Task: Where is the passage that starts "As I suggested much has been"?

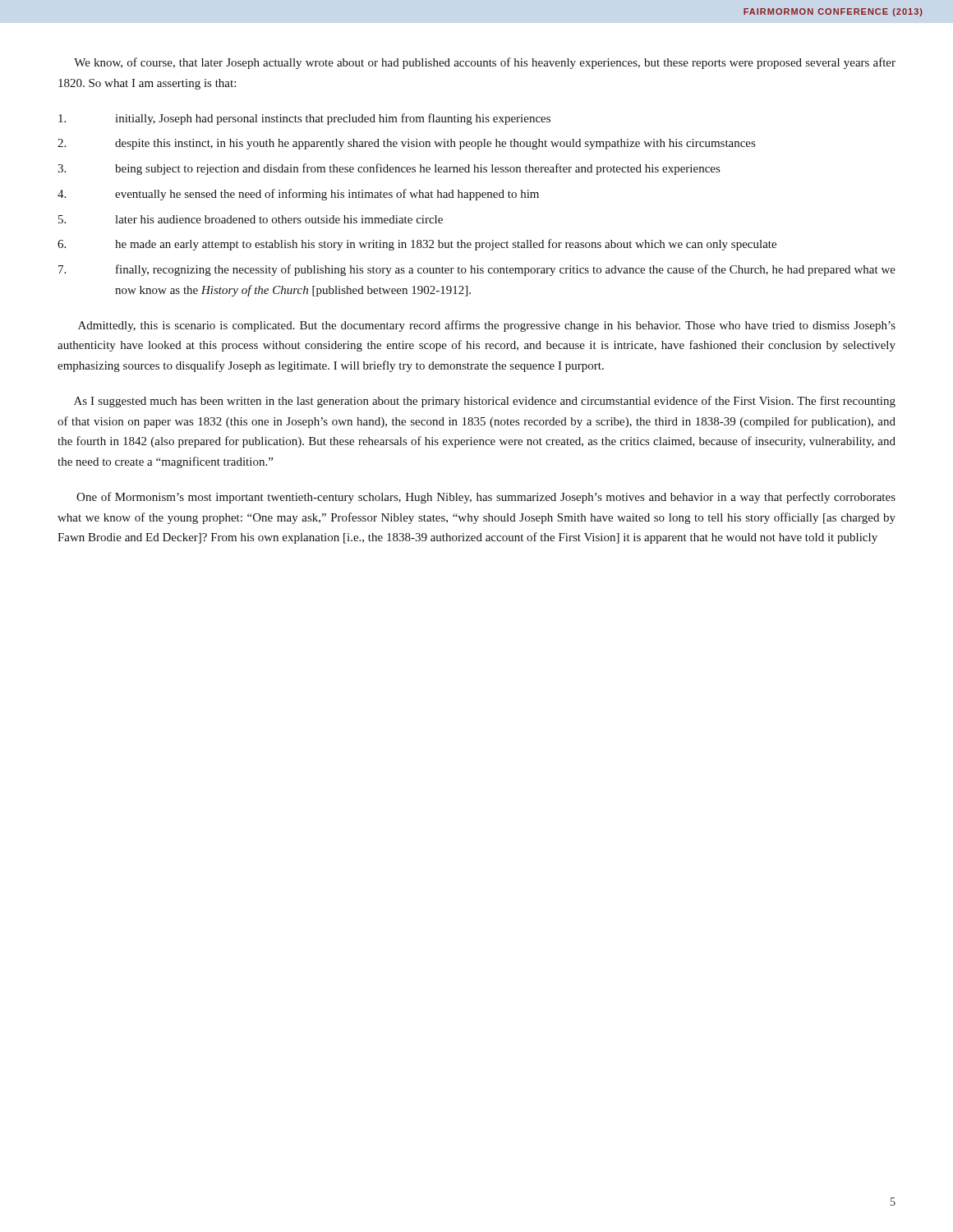Action: click(x=476, y=431)
